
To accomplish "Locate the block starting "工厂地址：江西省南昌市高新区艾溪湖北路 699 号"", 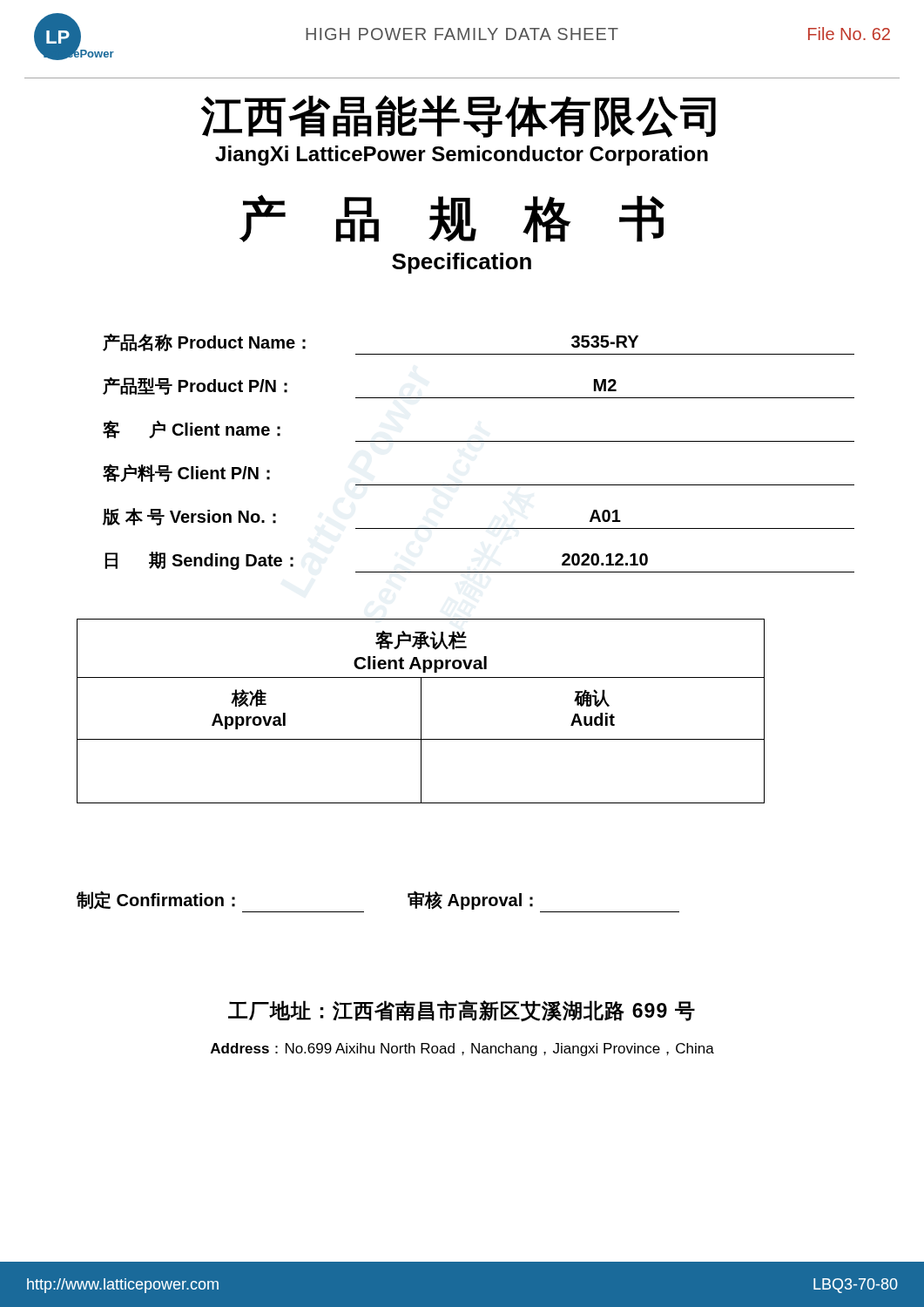I will (462, 1011).
